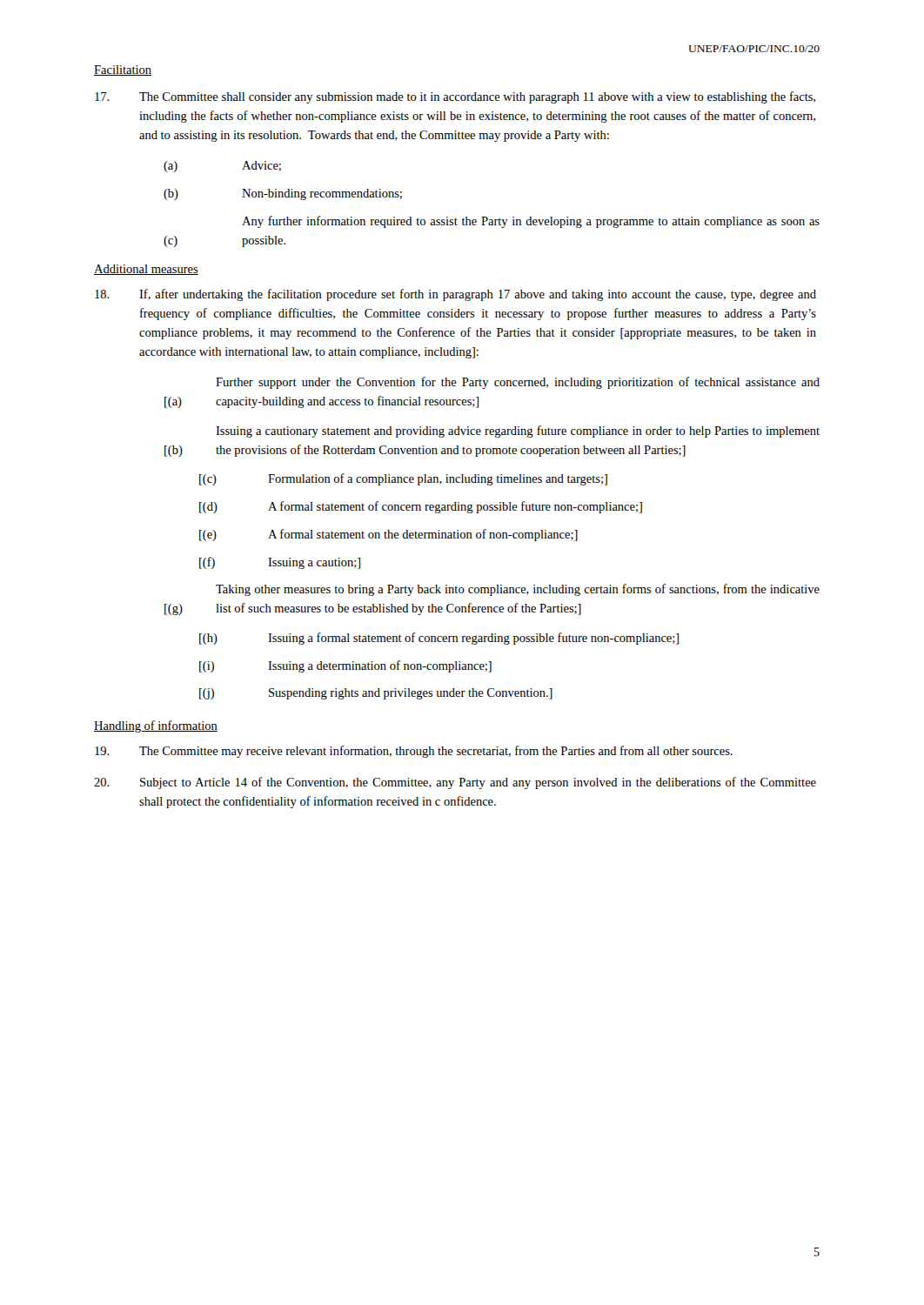Viewport: 924px width, 1305px height.
Task: Point to the block beginning "The Committee shall consider any"
Action: point(455,116)
